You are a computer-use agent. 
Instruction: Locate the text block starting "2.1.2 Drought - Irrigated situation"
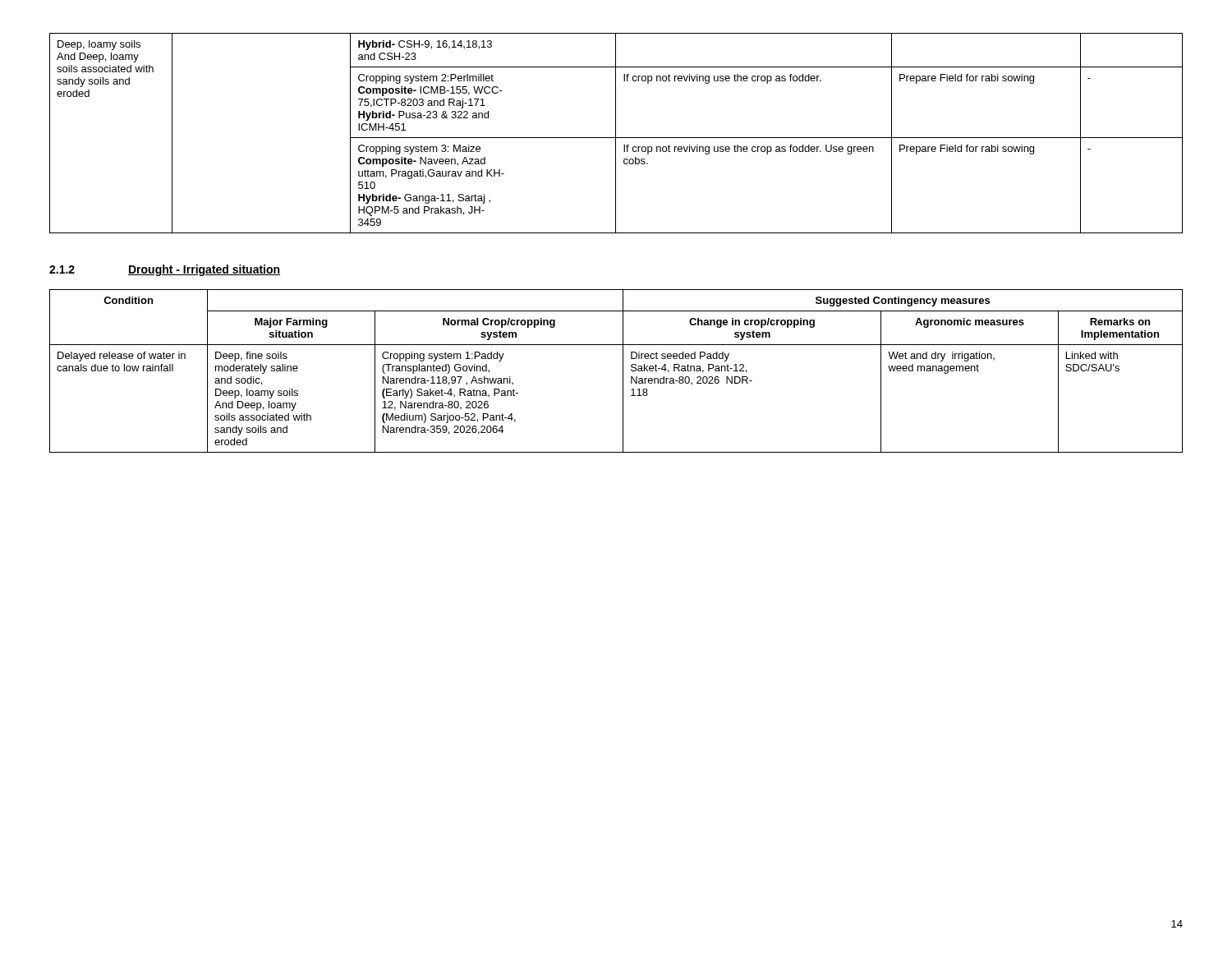(165, 270)
